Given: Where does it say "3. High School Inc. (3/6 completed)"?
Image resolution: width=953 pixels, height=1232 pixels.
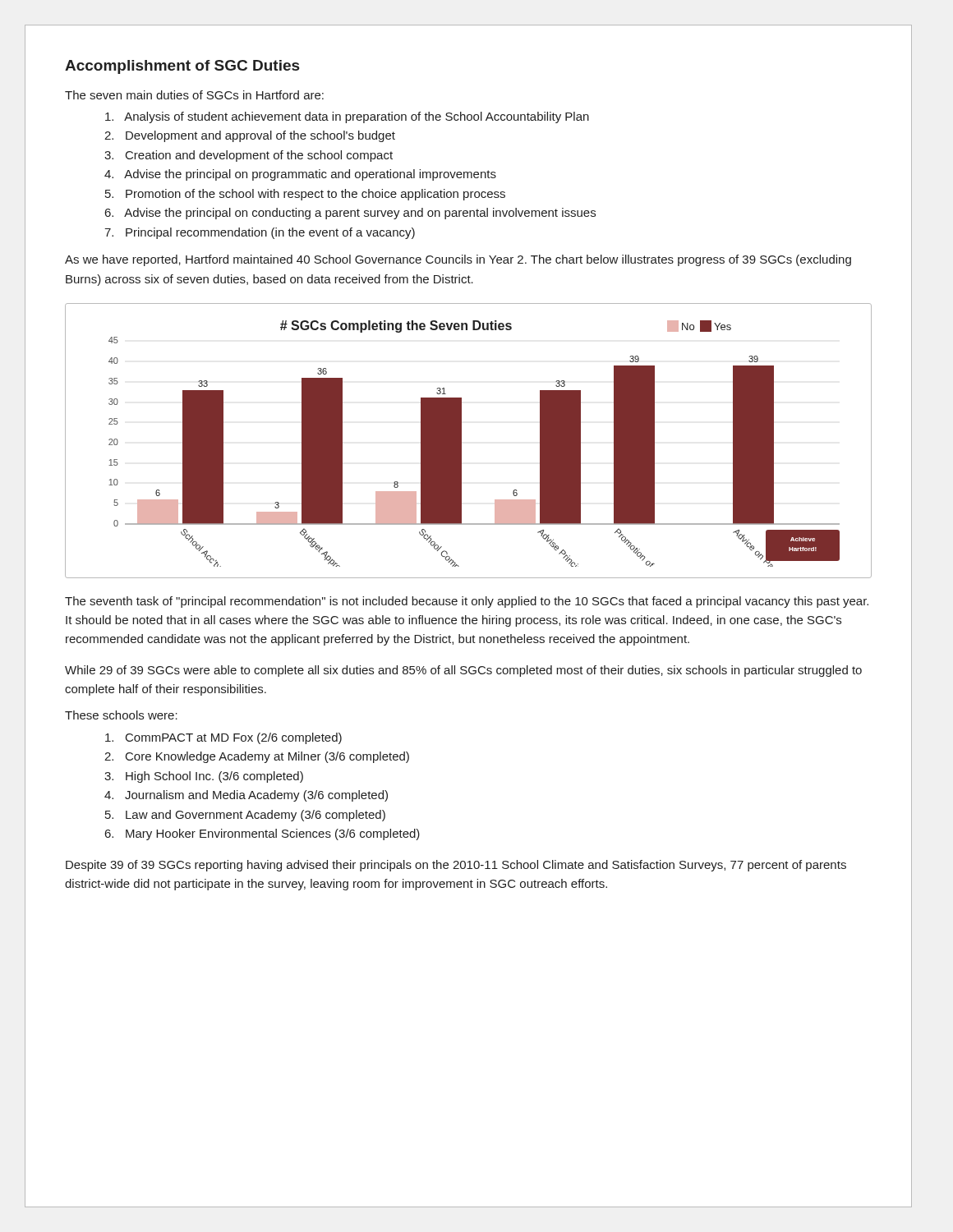Looking at the screenshot, I should [x=204, y=775].
